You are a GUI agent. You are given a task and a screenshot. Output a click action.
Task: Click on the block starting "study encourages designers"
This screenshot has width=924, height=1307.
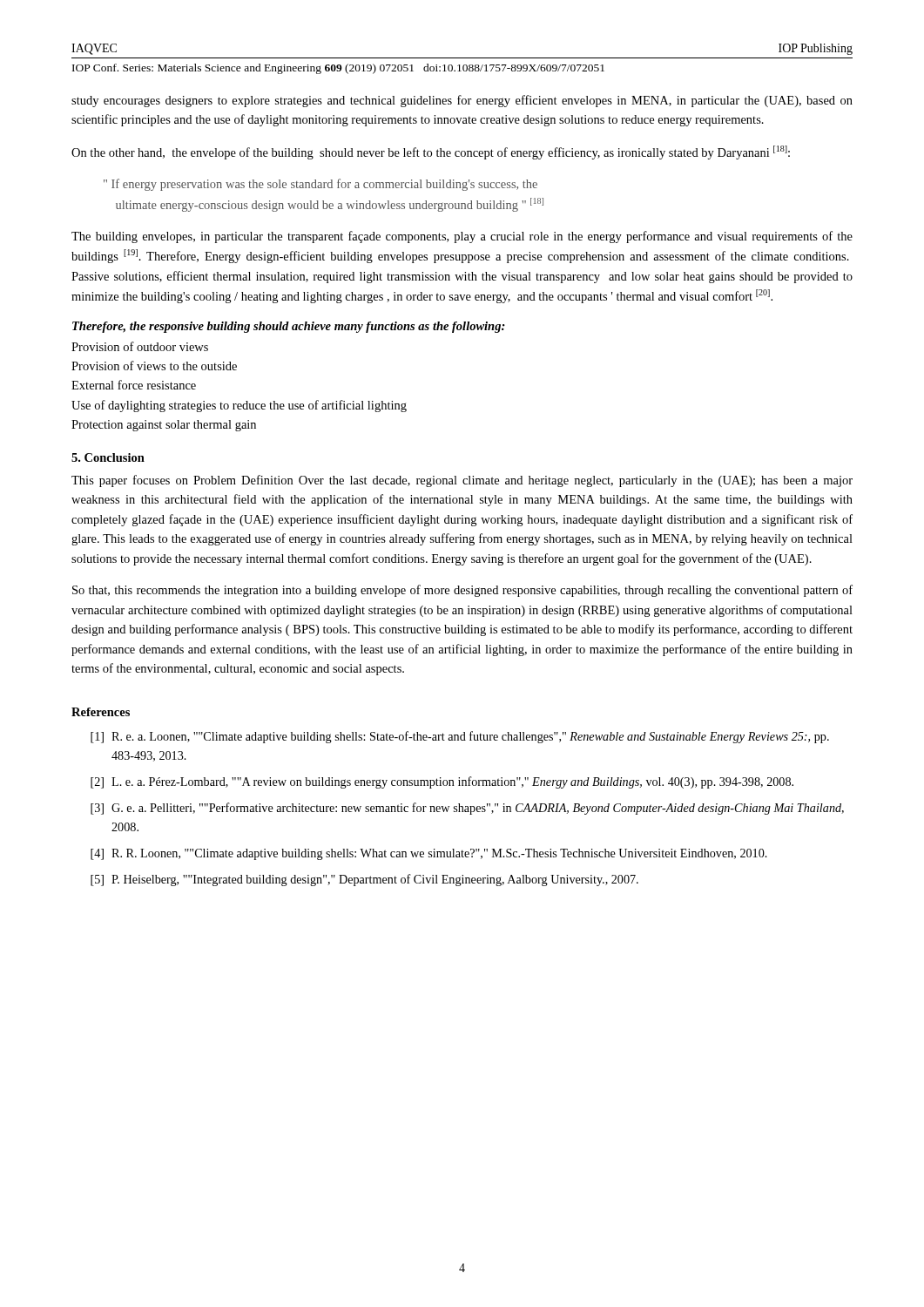pos(462,110)
